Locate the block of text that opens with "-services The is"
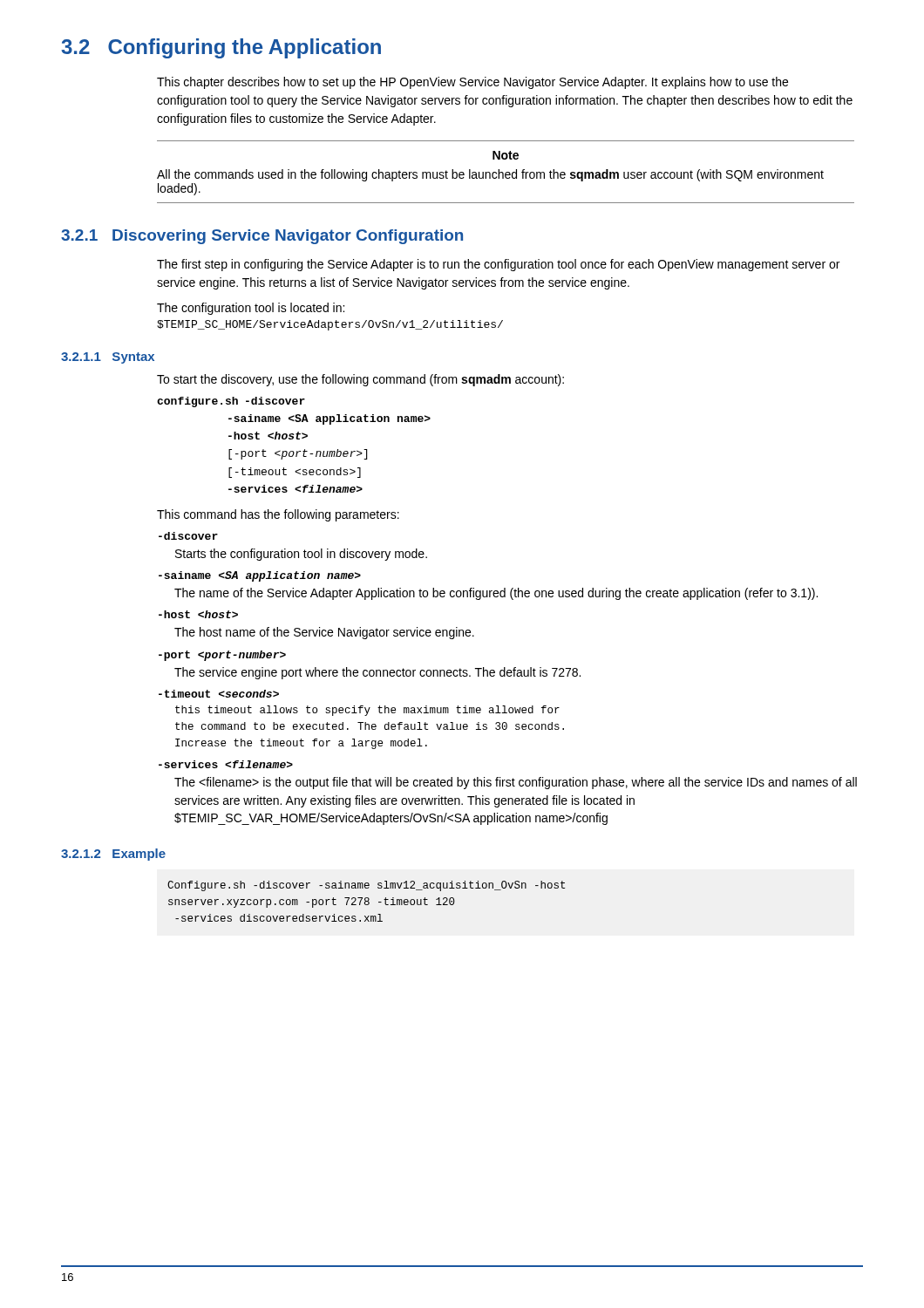Viewport: 924px width, 1308px height. point(510,793)
